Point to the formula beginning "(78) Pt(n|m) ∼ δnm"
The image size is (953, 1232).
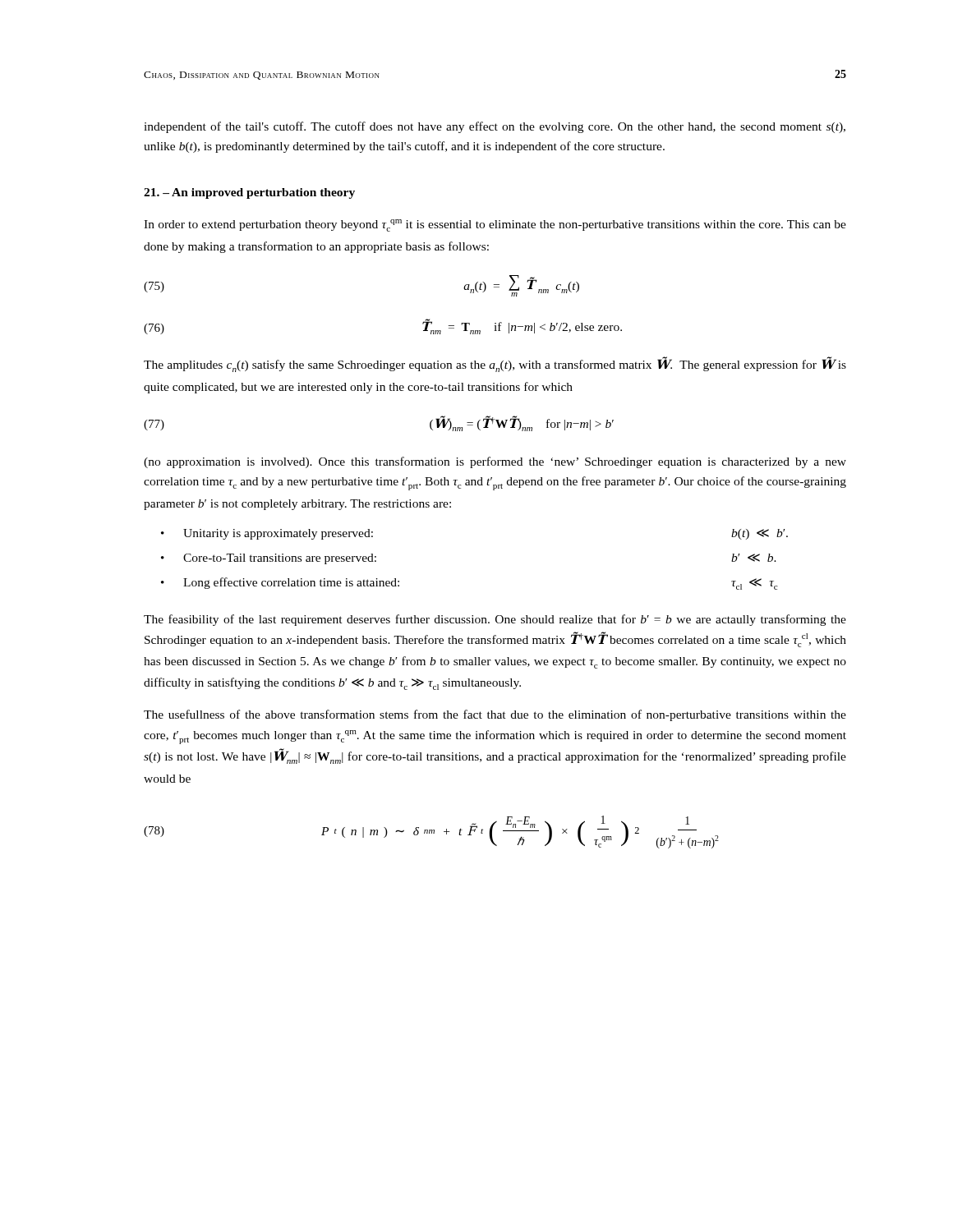(495, 831)
